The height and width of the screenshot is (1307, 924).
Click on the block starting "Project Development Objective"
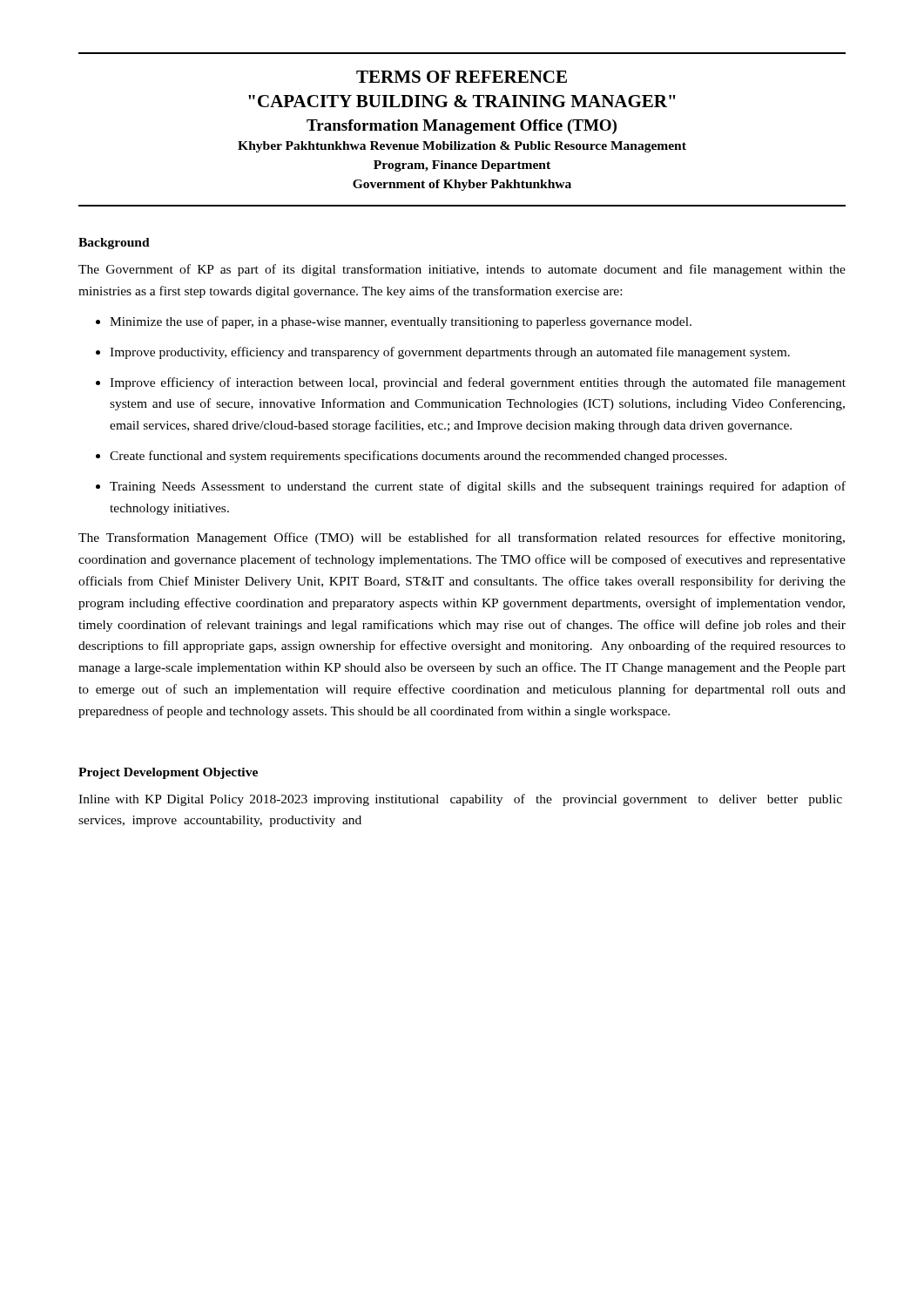[168, 771]
